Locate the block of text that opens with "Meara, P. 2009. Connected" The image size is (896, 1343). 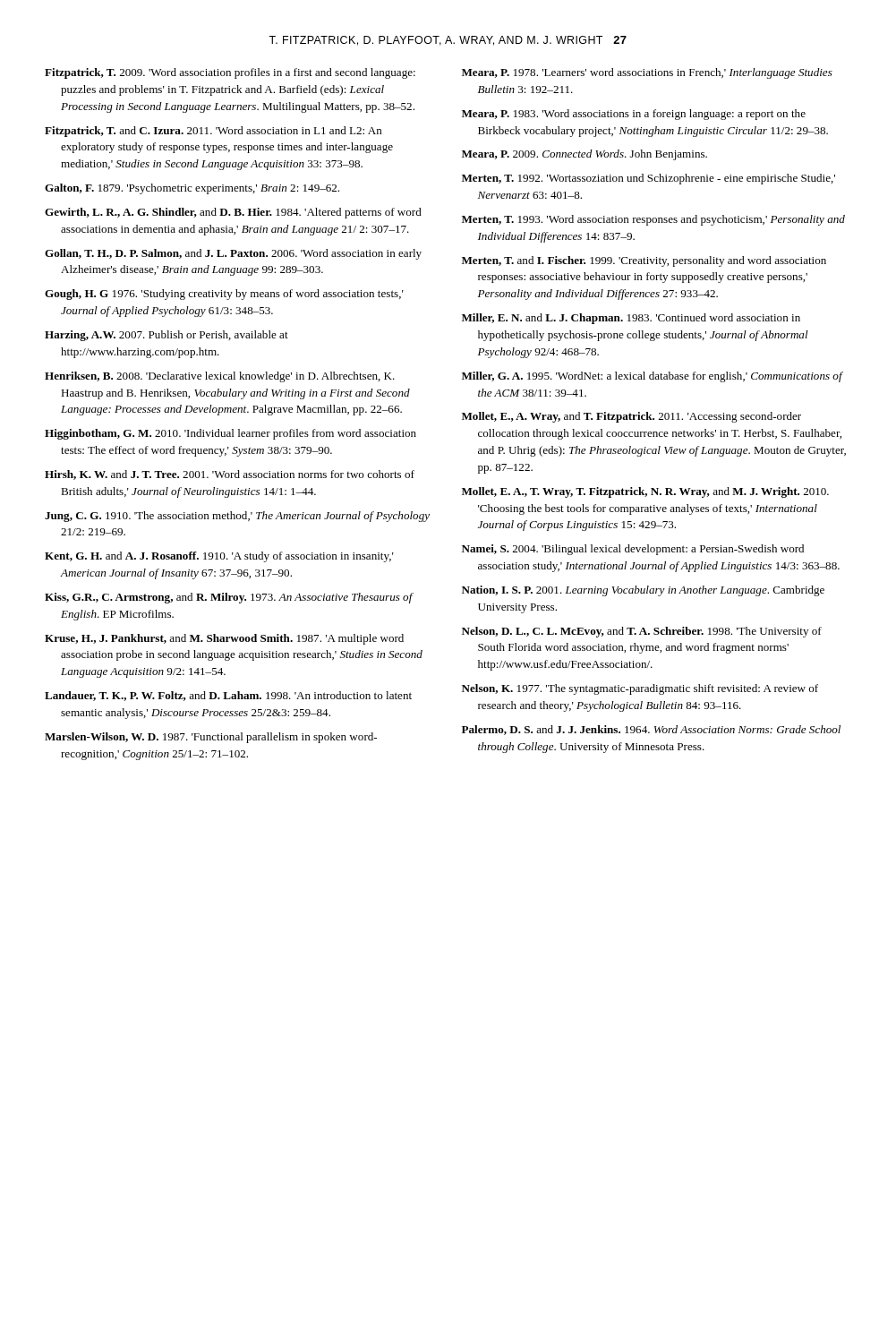click(585, 154)
